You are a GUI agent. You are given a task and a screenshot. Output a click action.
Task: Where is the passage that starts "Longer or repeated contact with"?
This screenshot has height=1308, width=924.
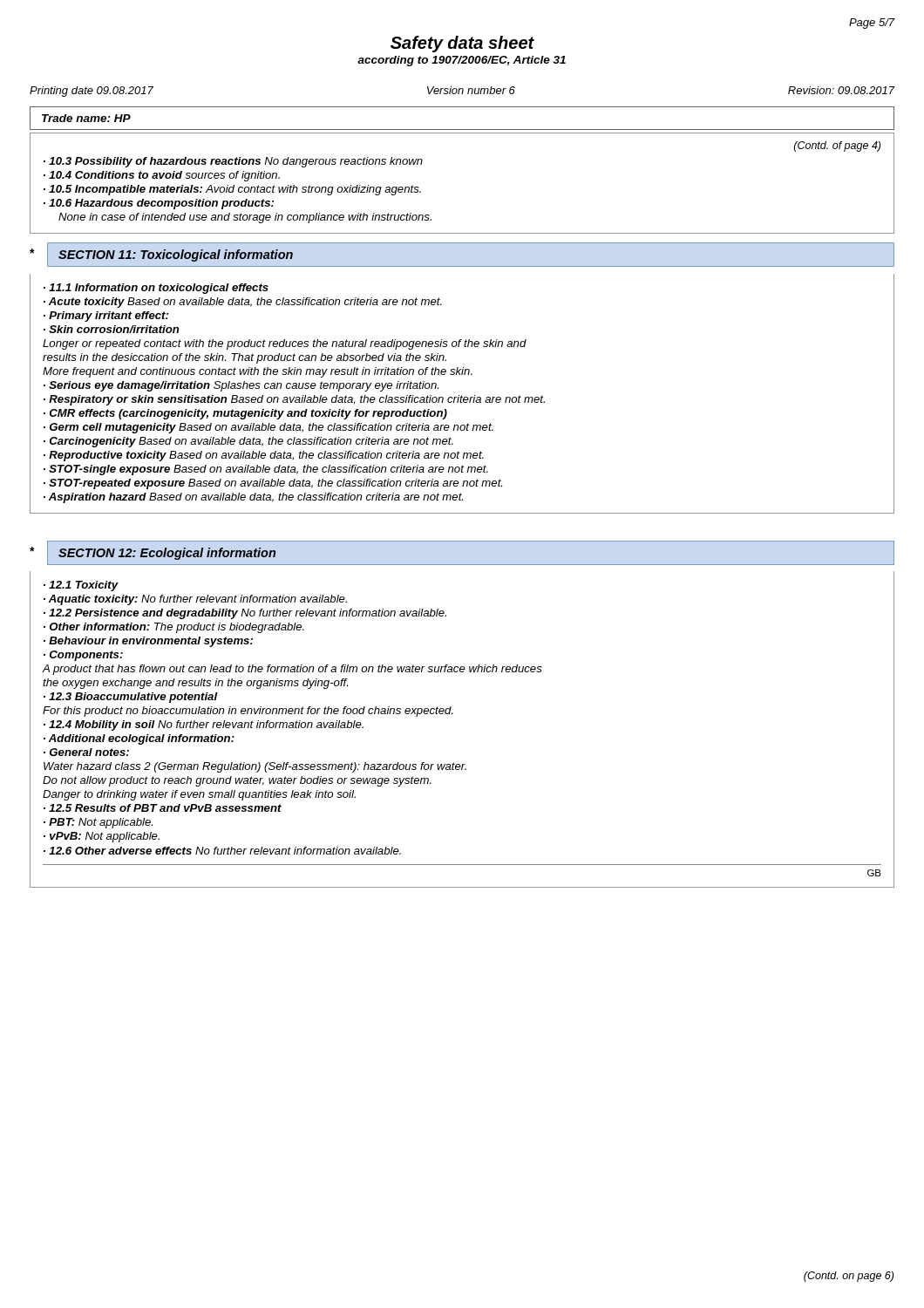tap(284, 343)
